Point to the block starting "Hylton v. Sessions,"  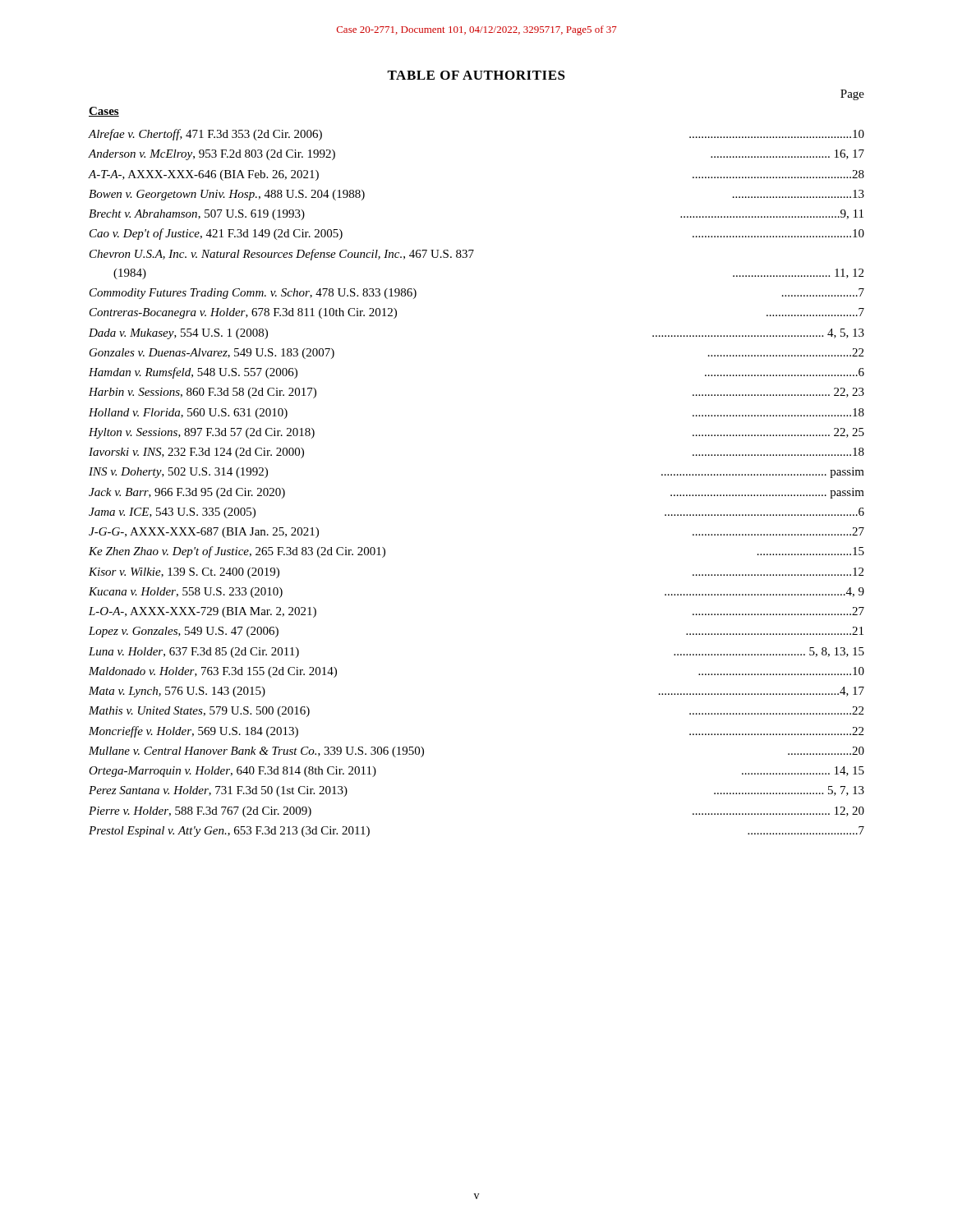pyautogui.click(x=199, y=433)
